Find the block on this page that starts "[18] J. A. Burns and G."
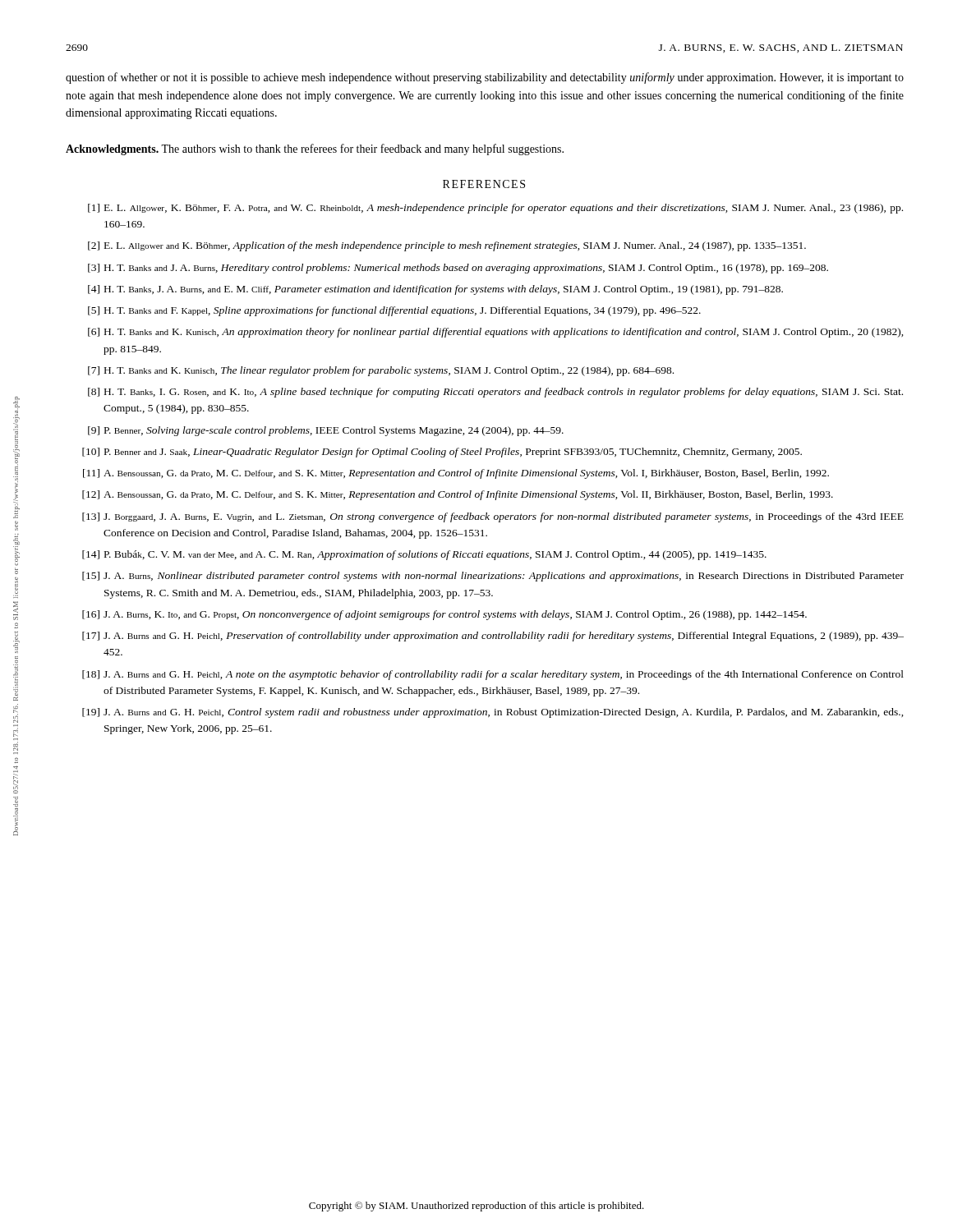Image resolution: width=953 pixels, height=1232 pixels. coord(485,682)
